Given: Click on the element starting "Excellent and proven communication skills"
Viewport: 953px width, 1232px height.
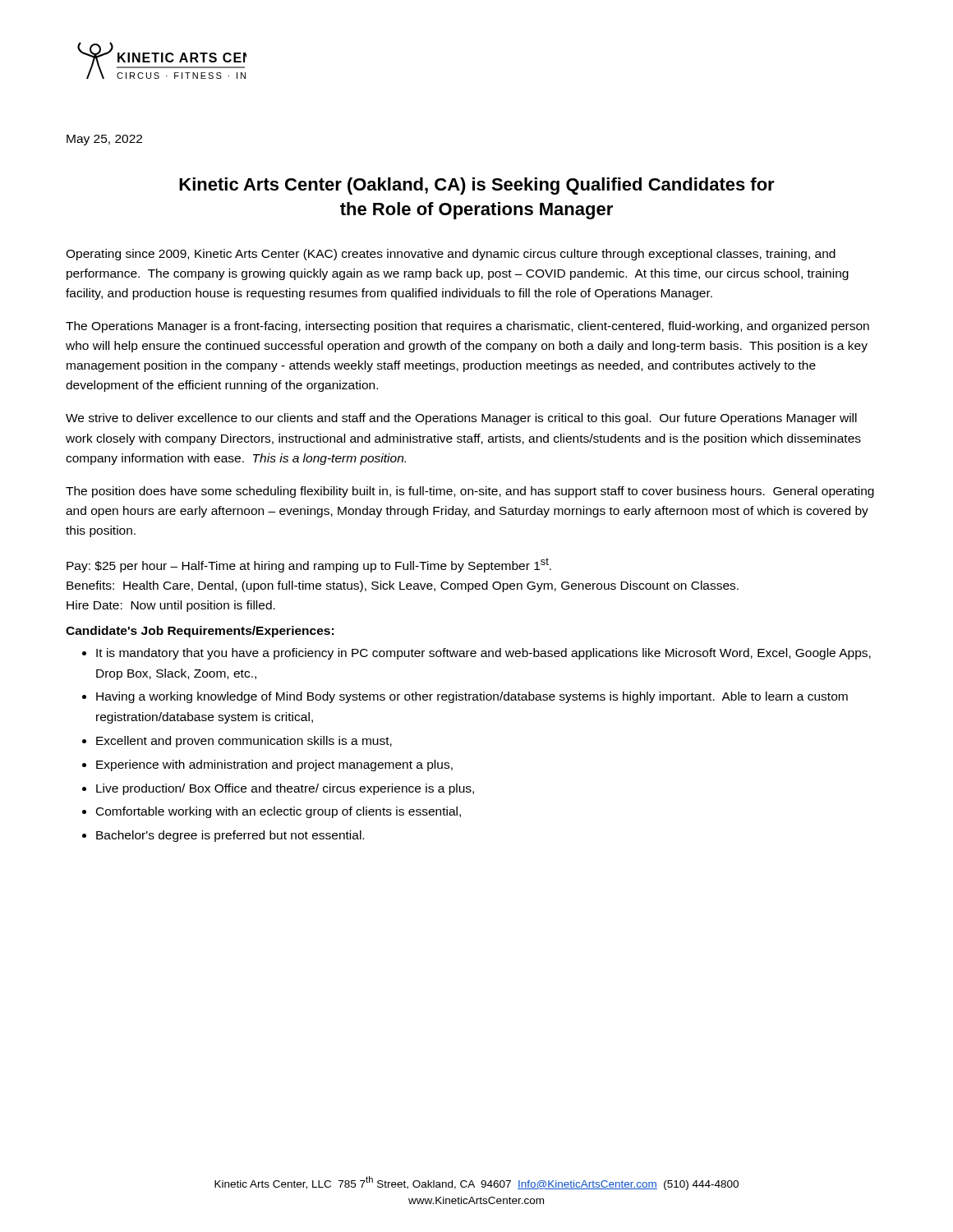Looking at the screenshot, I should pos(244,740).
